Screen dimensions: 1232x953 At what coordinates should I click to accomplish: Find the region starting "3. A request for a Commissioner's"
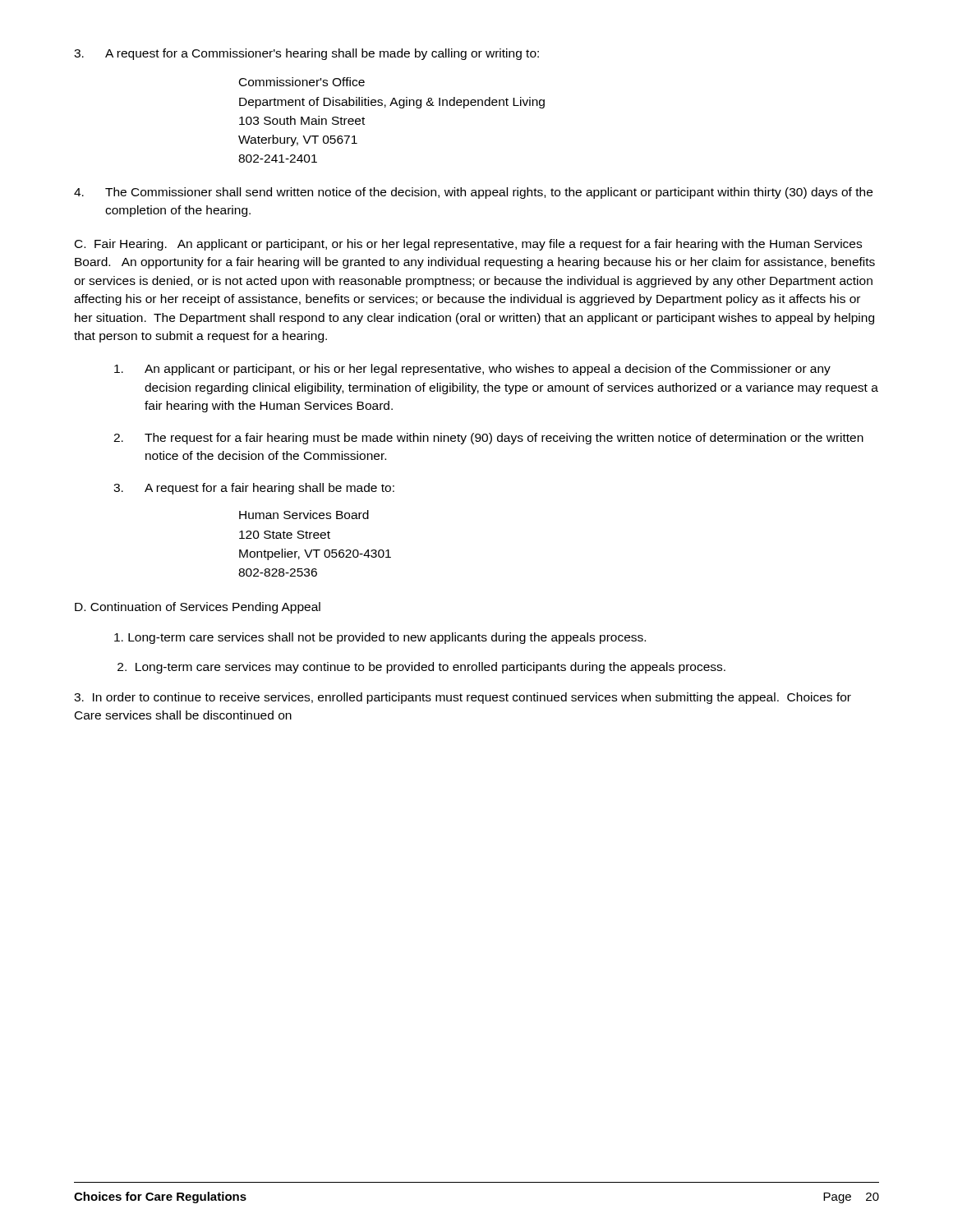tap(307, 54)
